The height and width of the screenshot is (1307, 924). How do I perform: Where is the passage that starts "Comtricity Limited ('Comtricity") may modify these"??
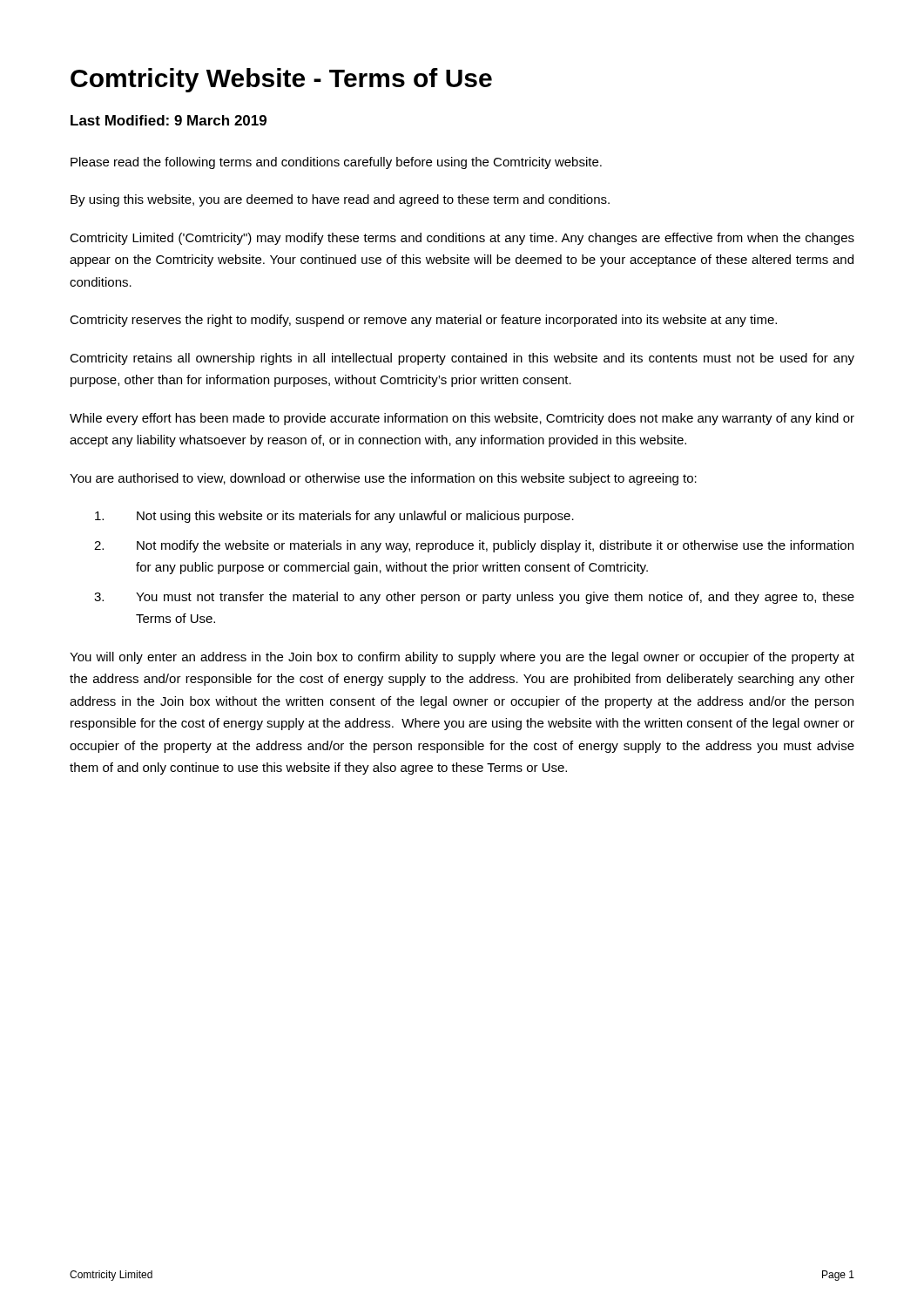point(462,260)
